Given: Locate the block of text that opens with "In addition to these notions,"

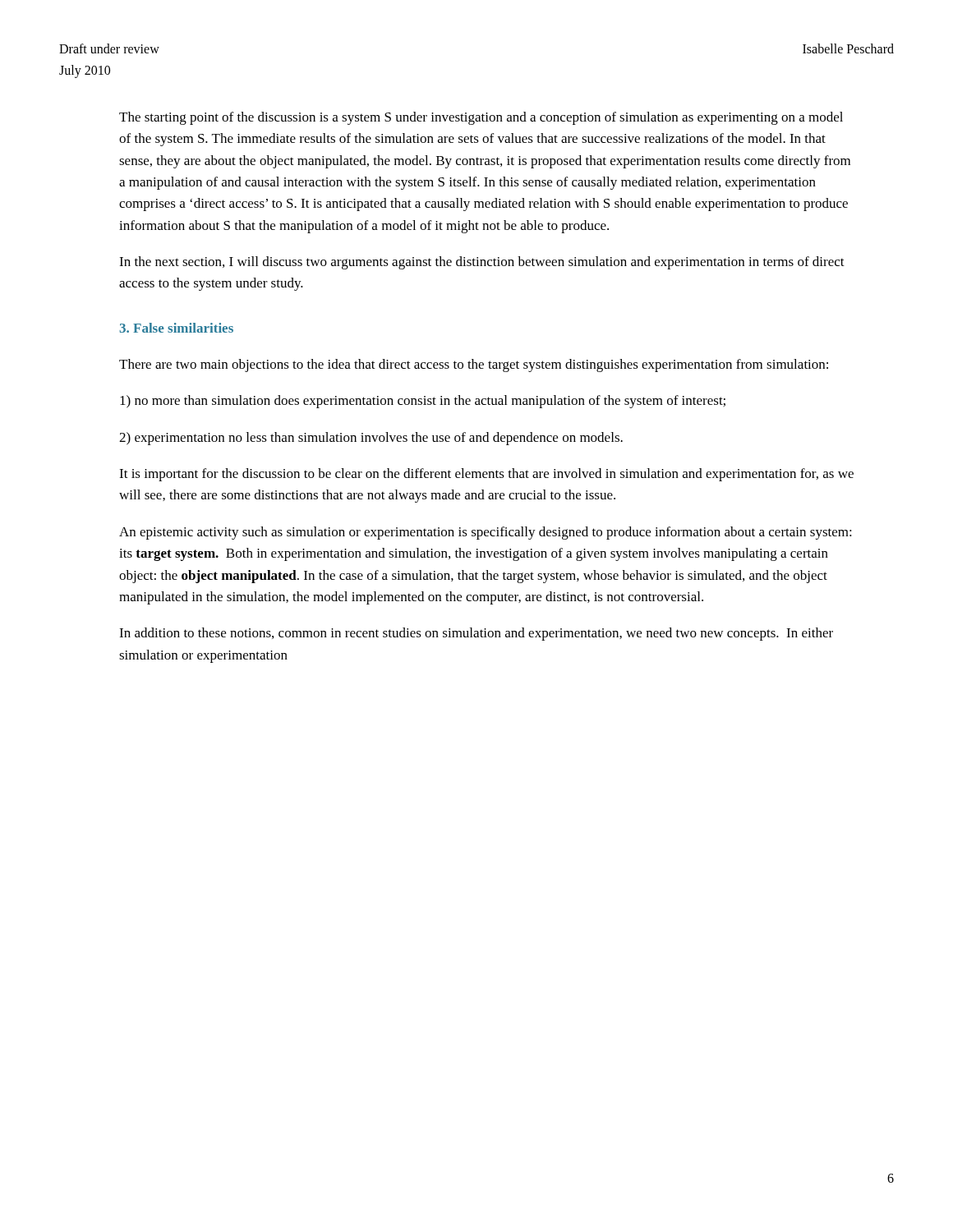Looking at the screenshot, I should (476, 644).
